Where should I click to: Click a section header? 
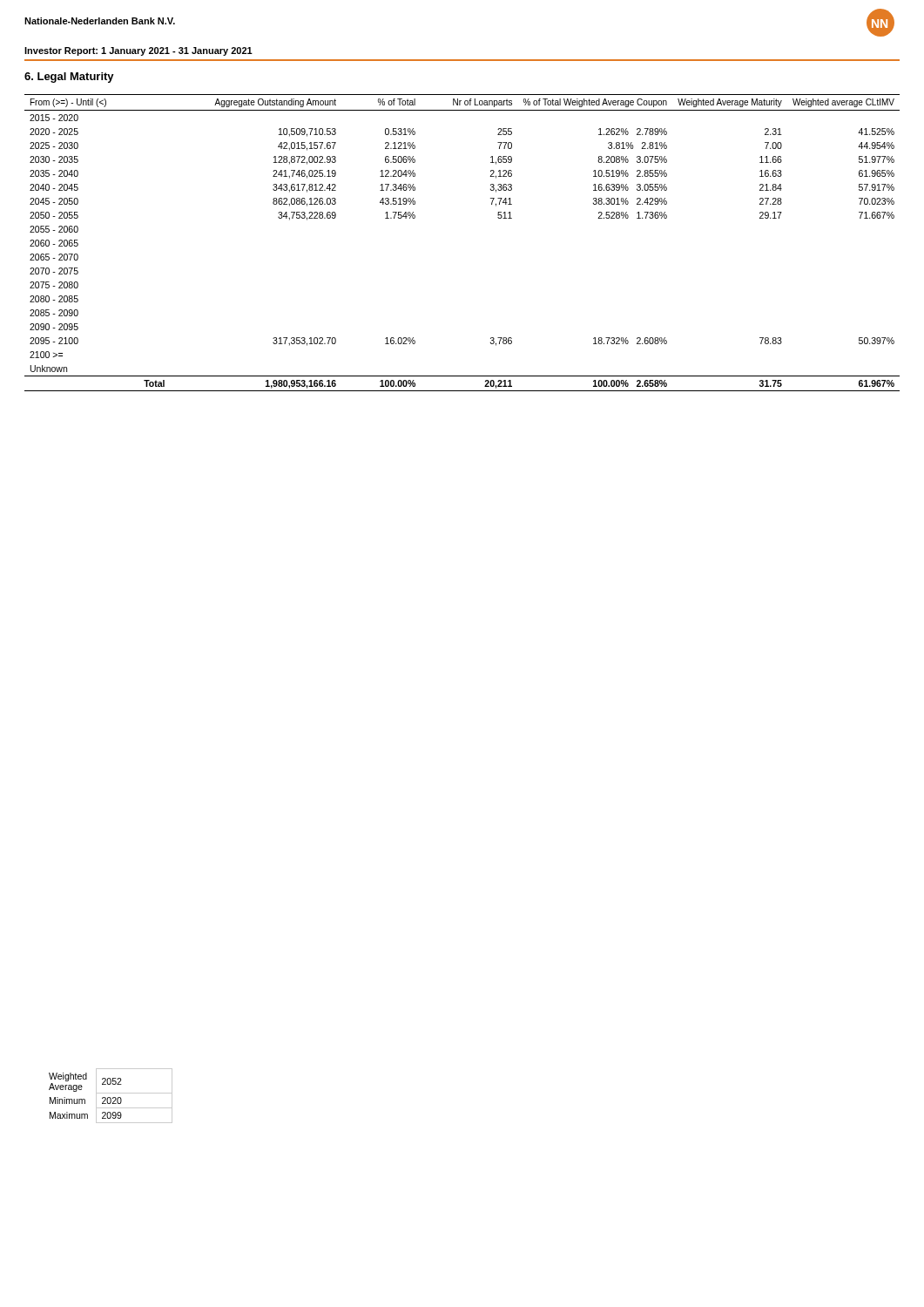pos(69,76)
